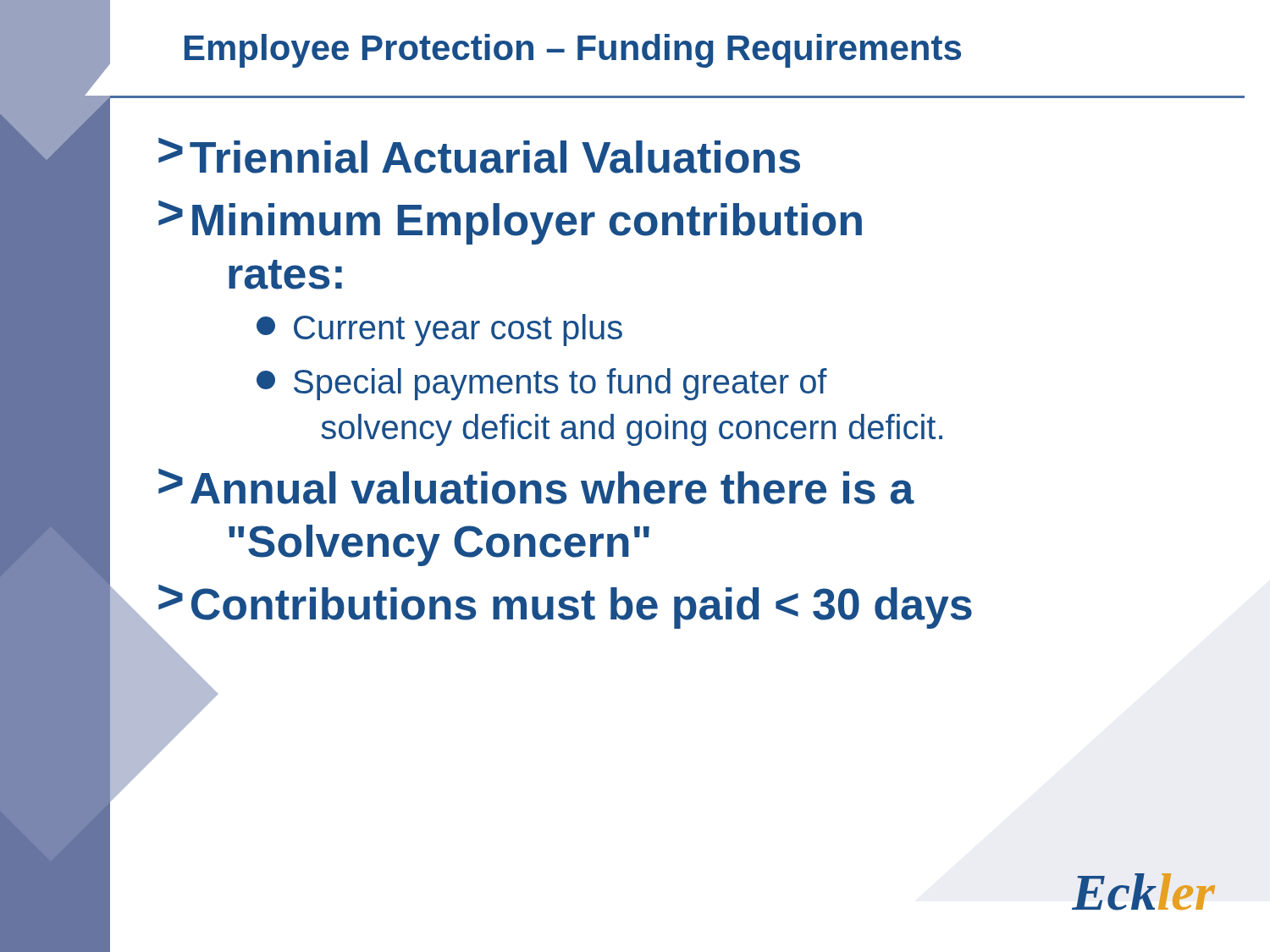Viewport: 1270px width, 952px height.
Task: Click on the block starting "> Contributions must be"
Action: pyautogui.click(x=565, y=604)
